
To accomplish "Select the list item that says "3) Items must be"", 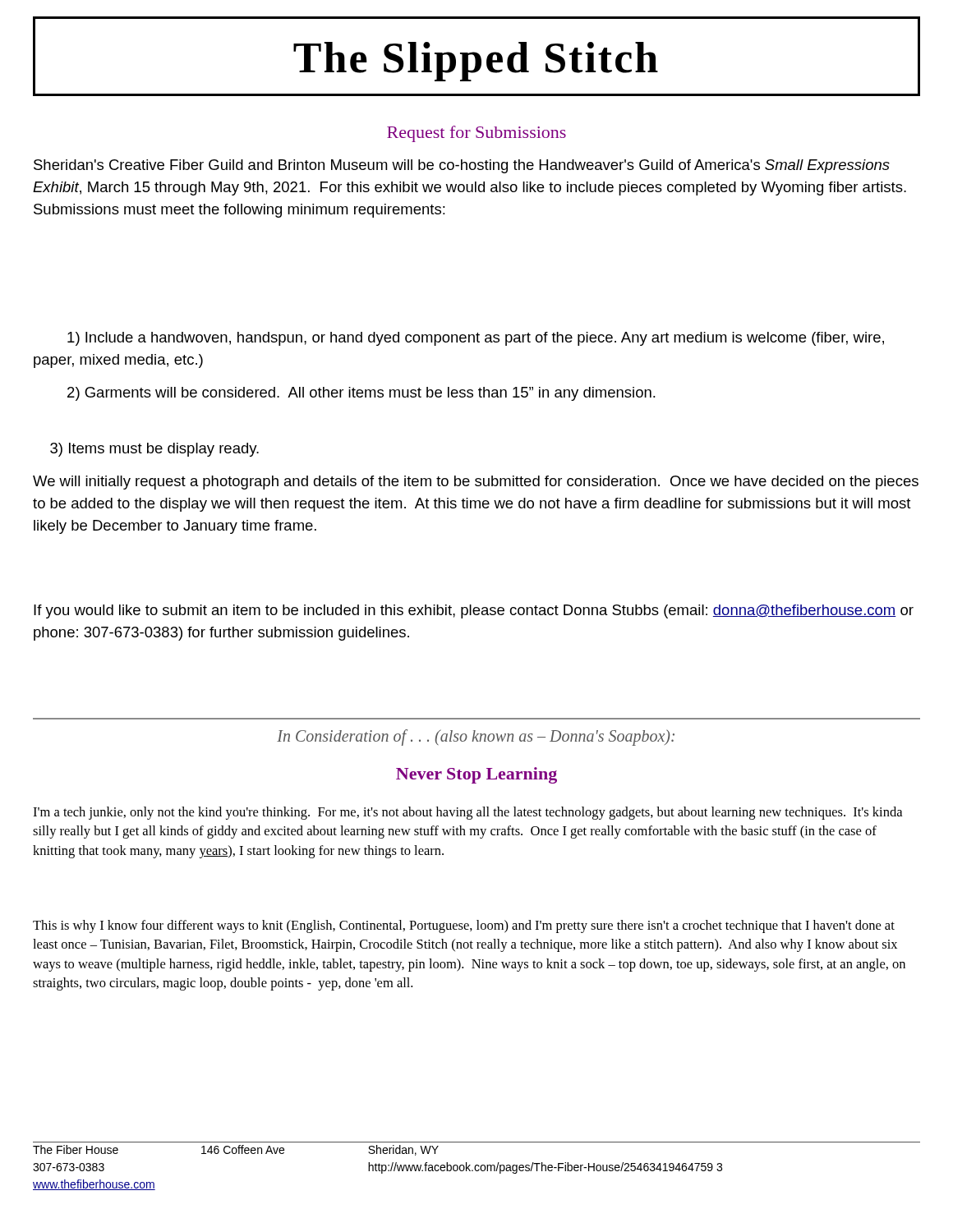I will coord(146,448).
